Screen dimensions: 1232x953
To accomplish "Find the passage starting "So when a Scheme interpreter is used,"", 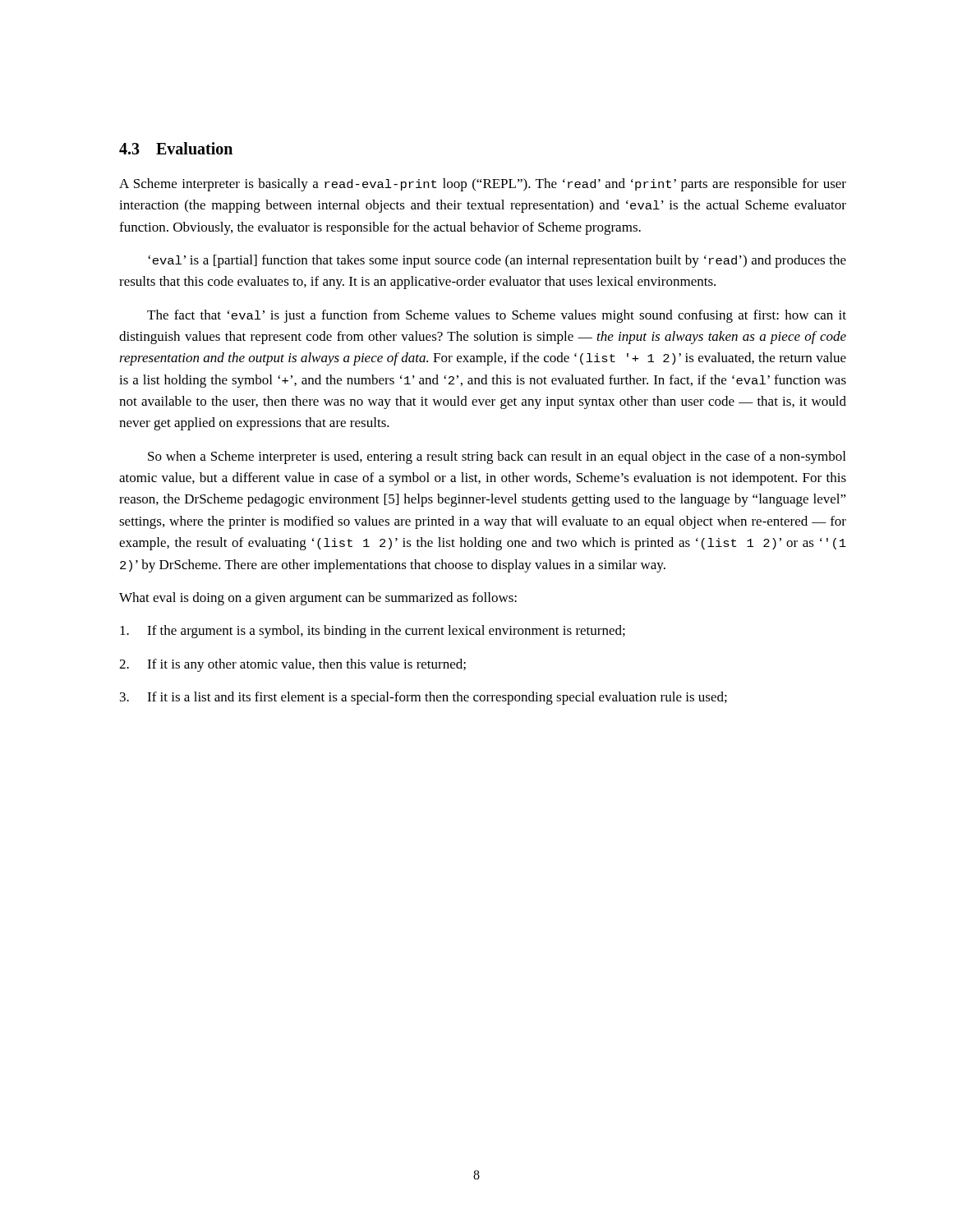I will pyautogui.click(x=483, y=511).
